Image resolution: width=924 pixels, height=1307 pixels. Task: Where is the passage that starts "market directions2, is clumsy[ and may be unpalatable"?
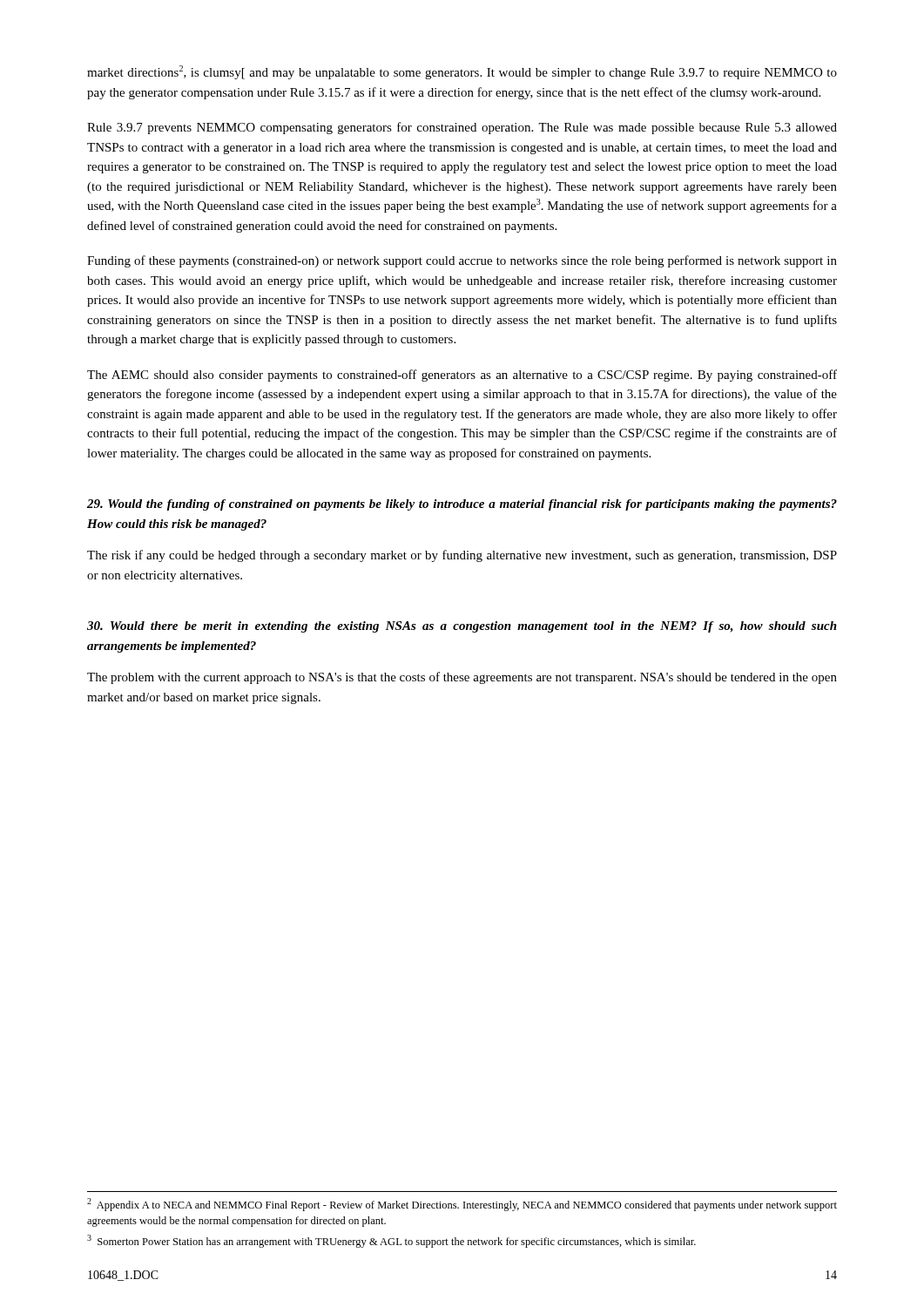tap(462, 81)
